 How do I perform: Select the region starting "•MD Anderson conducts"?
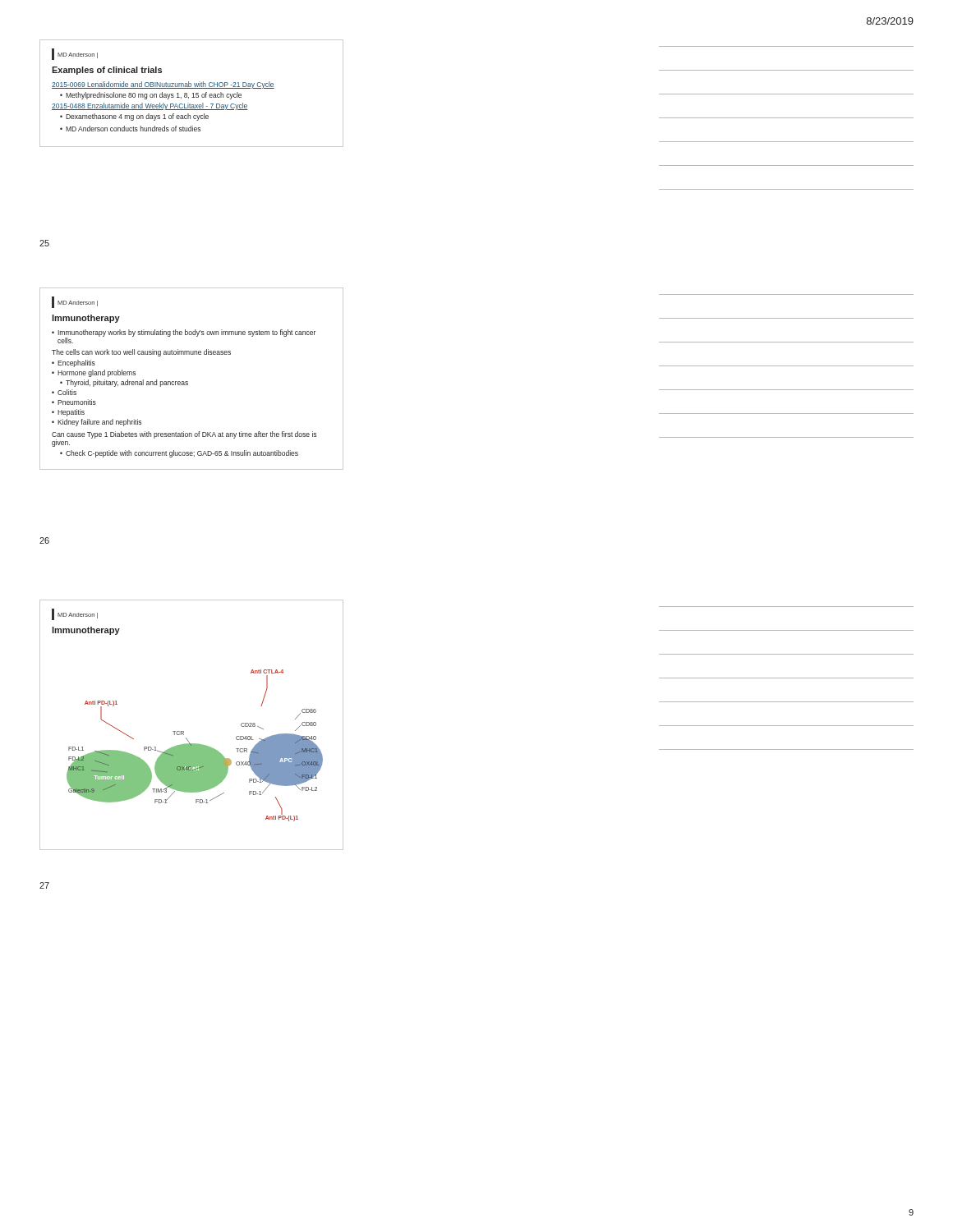[x=130, y=129]
